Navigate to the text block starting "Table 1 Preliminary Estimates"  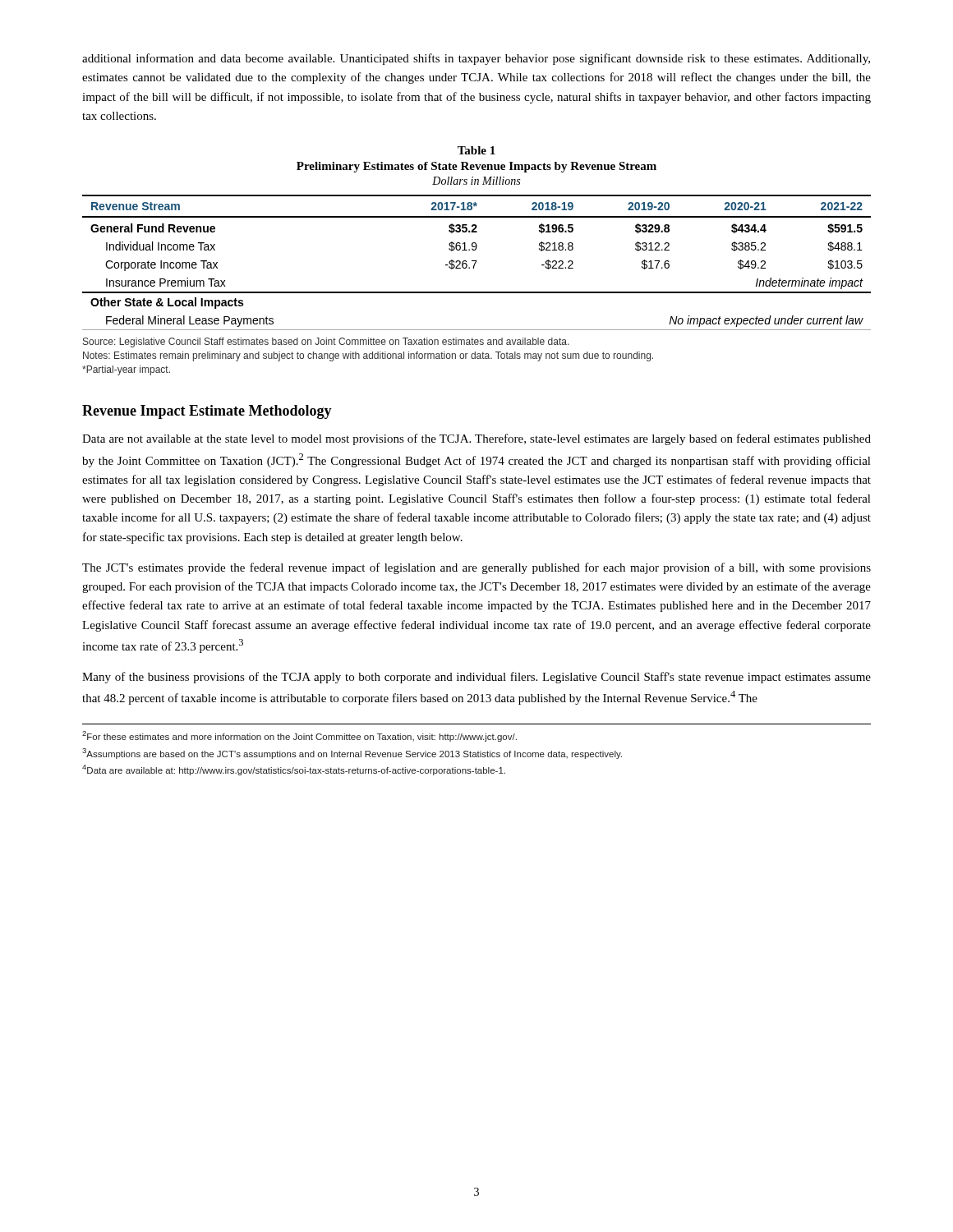coord(476,166)
